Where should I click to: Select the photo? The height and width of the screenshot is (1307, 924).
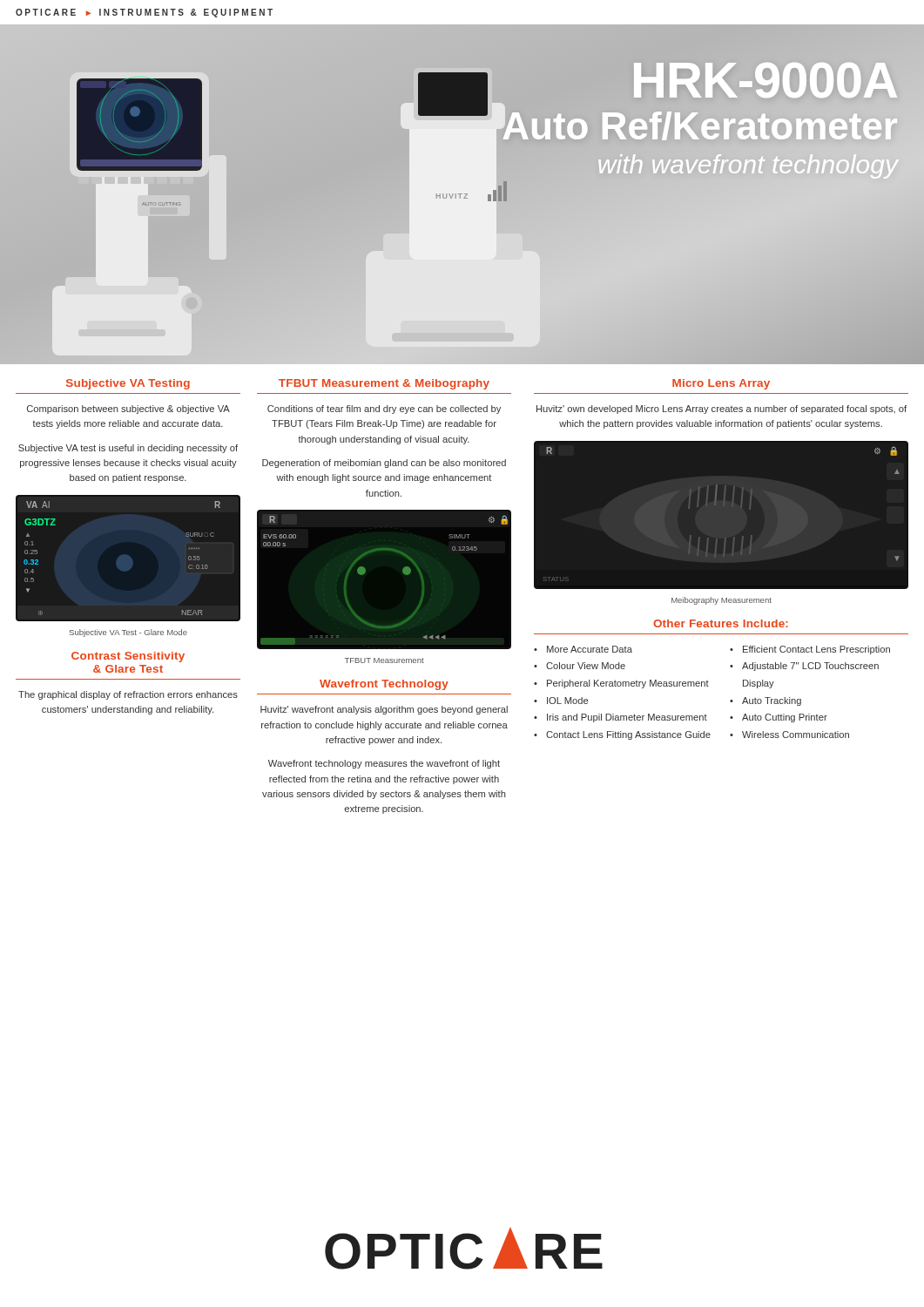coord(462,194)
